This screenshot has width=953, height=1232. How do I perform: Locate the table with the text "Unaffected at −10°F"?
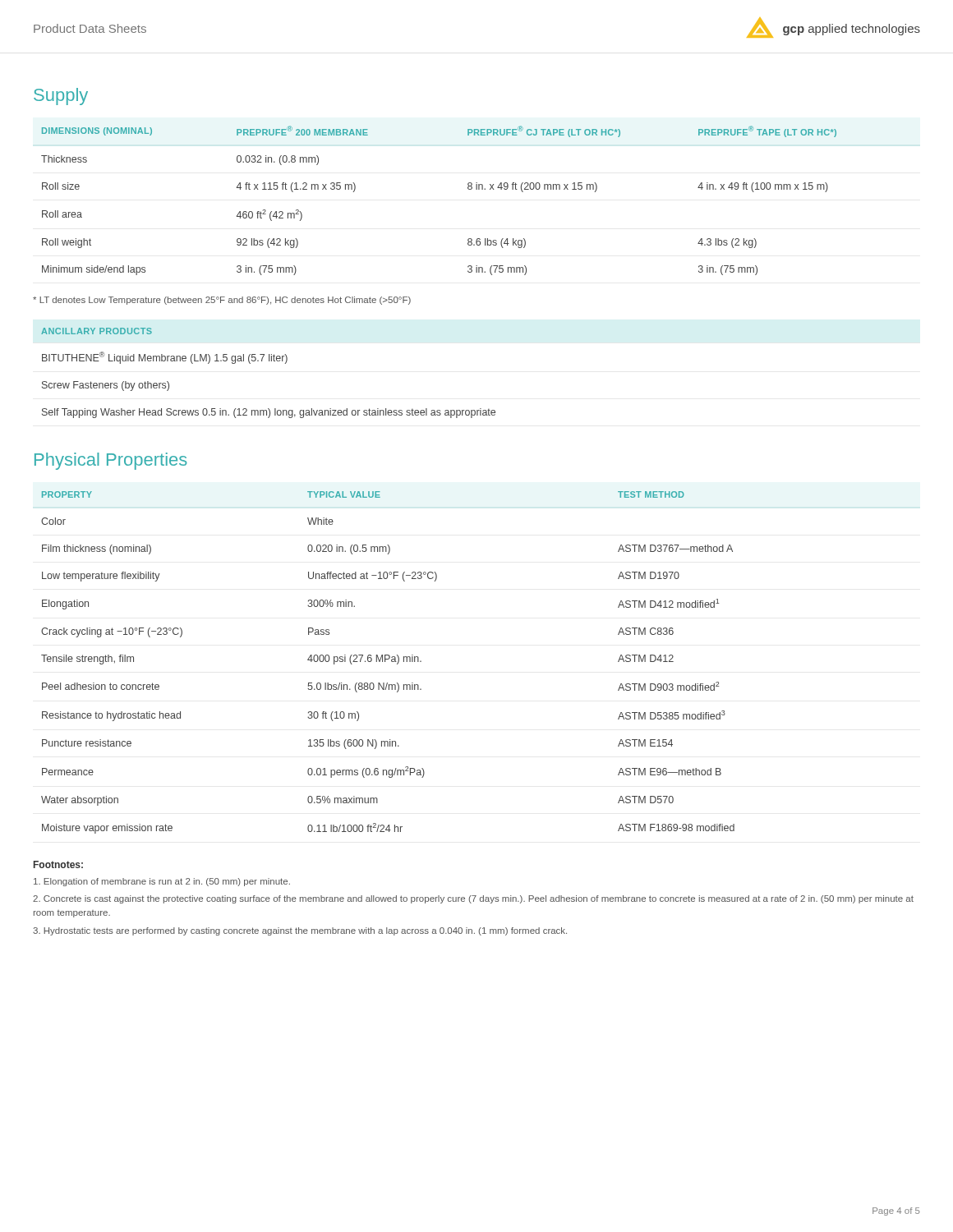(x=476, y=662)
